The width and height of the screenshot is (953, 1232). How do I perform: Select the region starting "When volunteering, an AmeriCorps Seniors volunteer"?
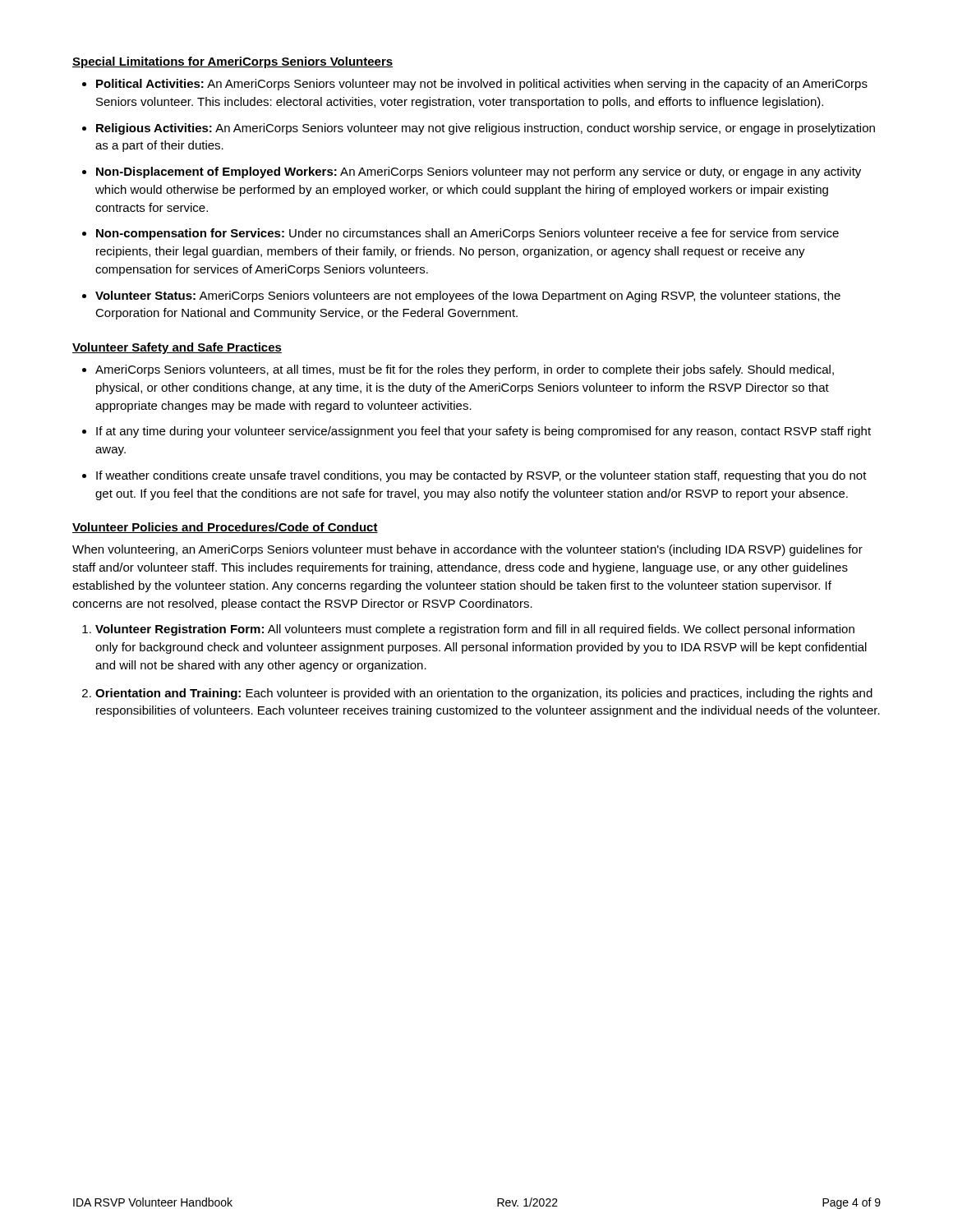(x=467, y=576)
